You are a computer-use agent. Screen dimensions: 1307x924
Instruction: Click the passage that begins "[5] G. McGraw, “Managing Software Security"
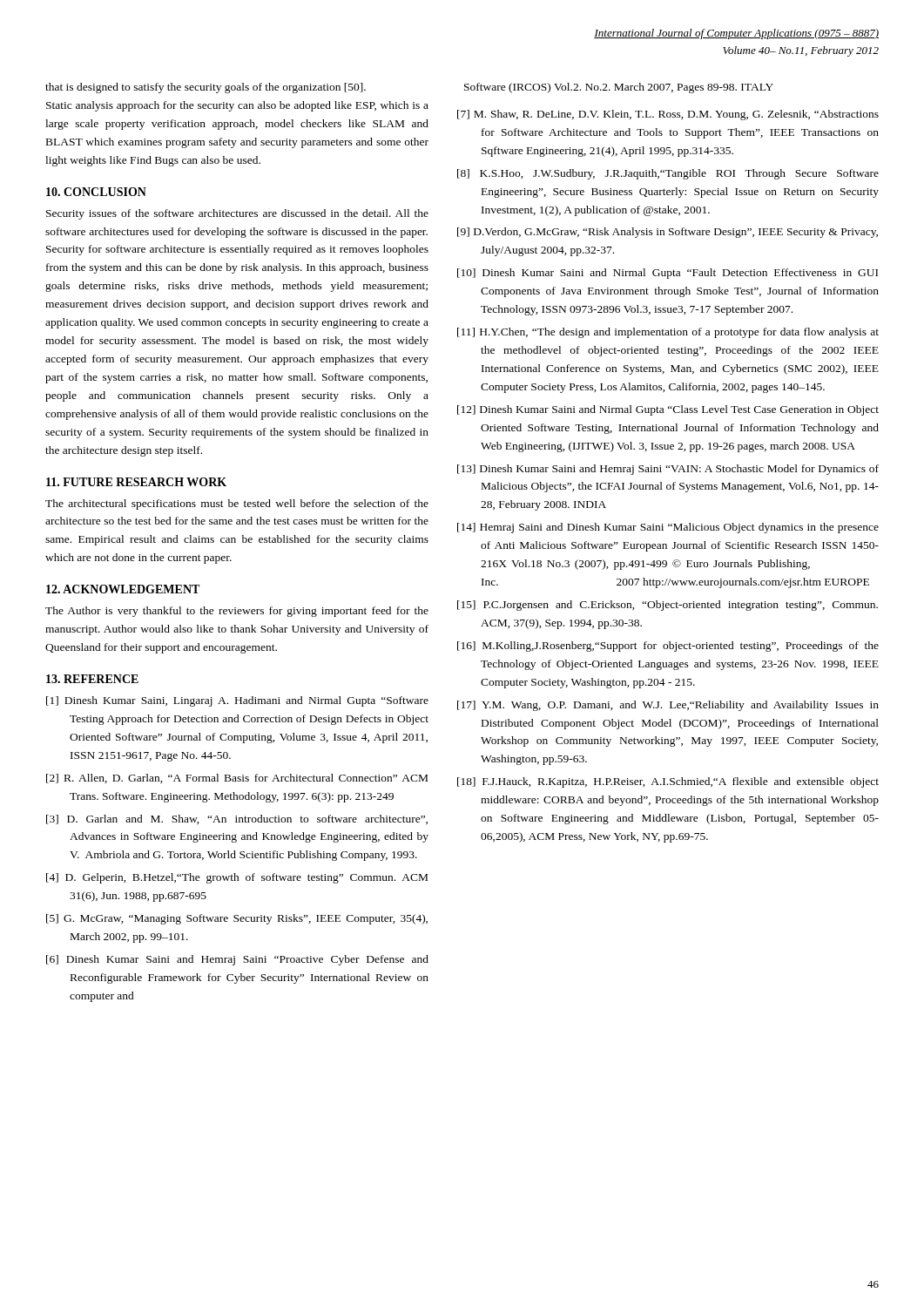pyautogui.click(x=237, y=927)
